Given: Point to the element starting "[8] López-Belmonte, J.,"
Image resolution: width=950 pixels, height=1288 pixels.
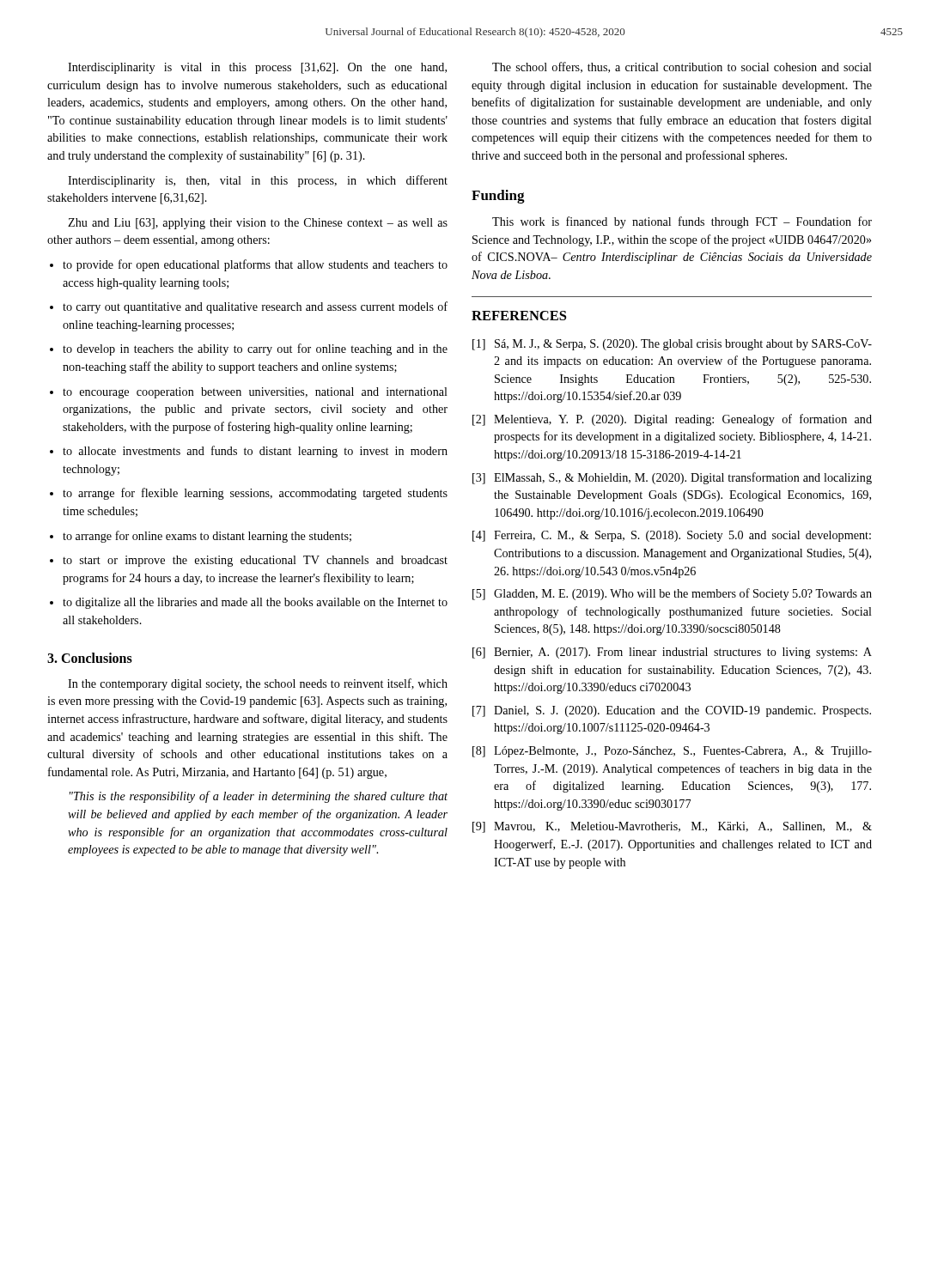Looking at the screenshot, I should (672, 777).
